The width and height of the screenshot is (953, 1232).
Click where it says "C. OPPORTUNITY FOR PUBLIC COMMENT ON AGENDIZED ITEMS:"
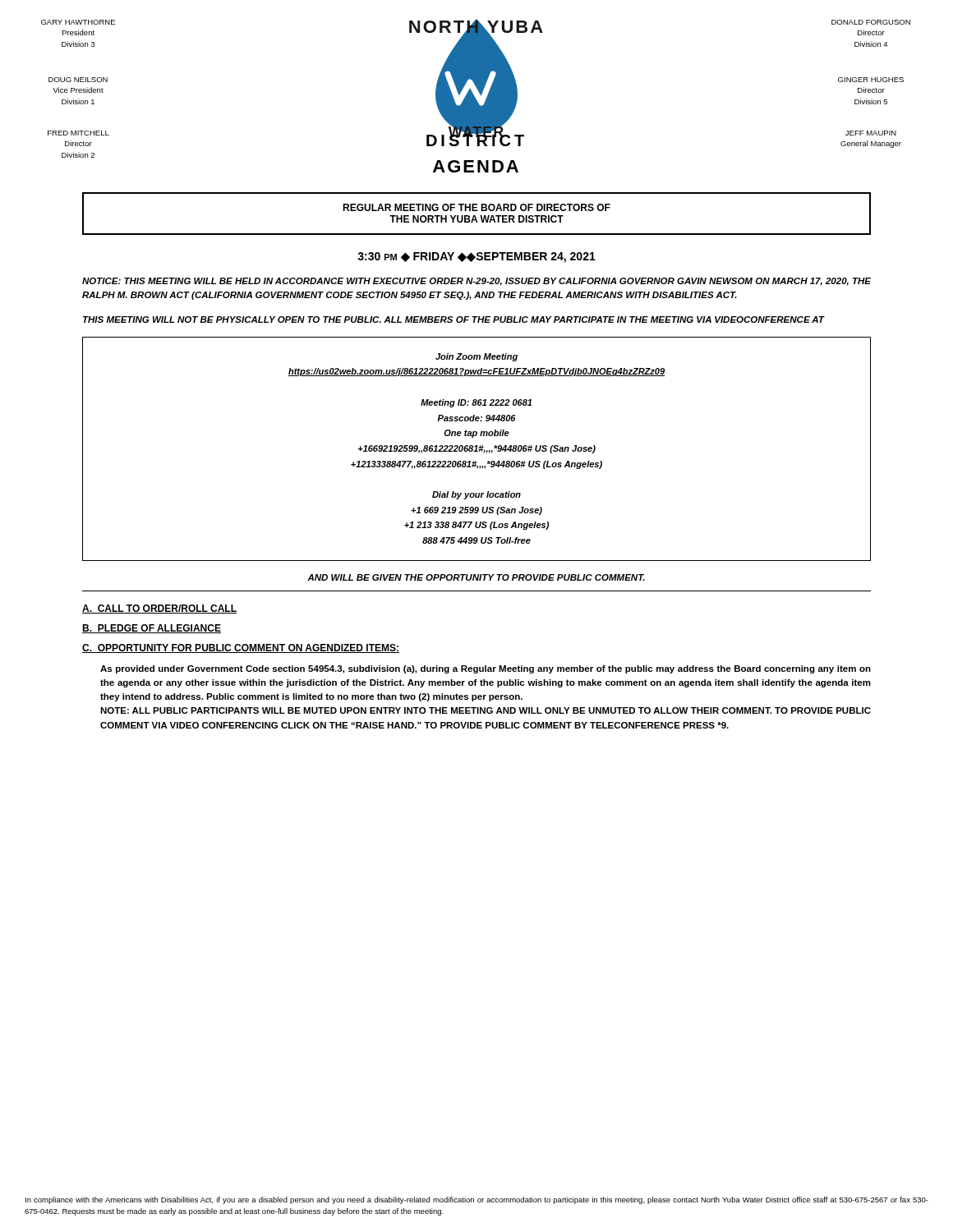pos(241,648)
